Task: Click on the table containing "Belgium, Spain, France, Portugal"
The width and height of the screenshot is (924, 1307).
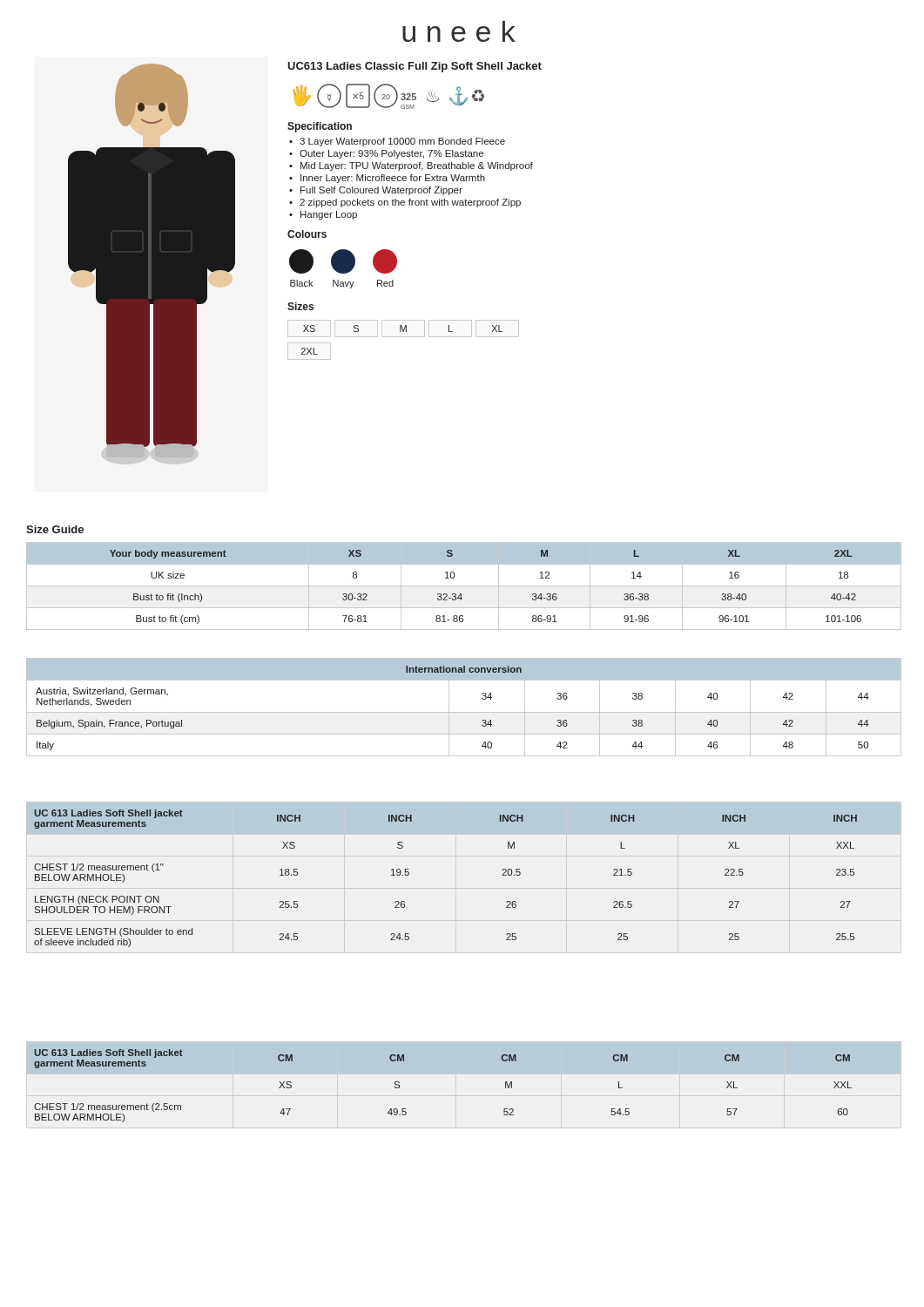Action: [x=464, y=715]
